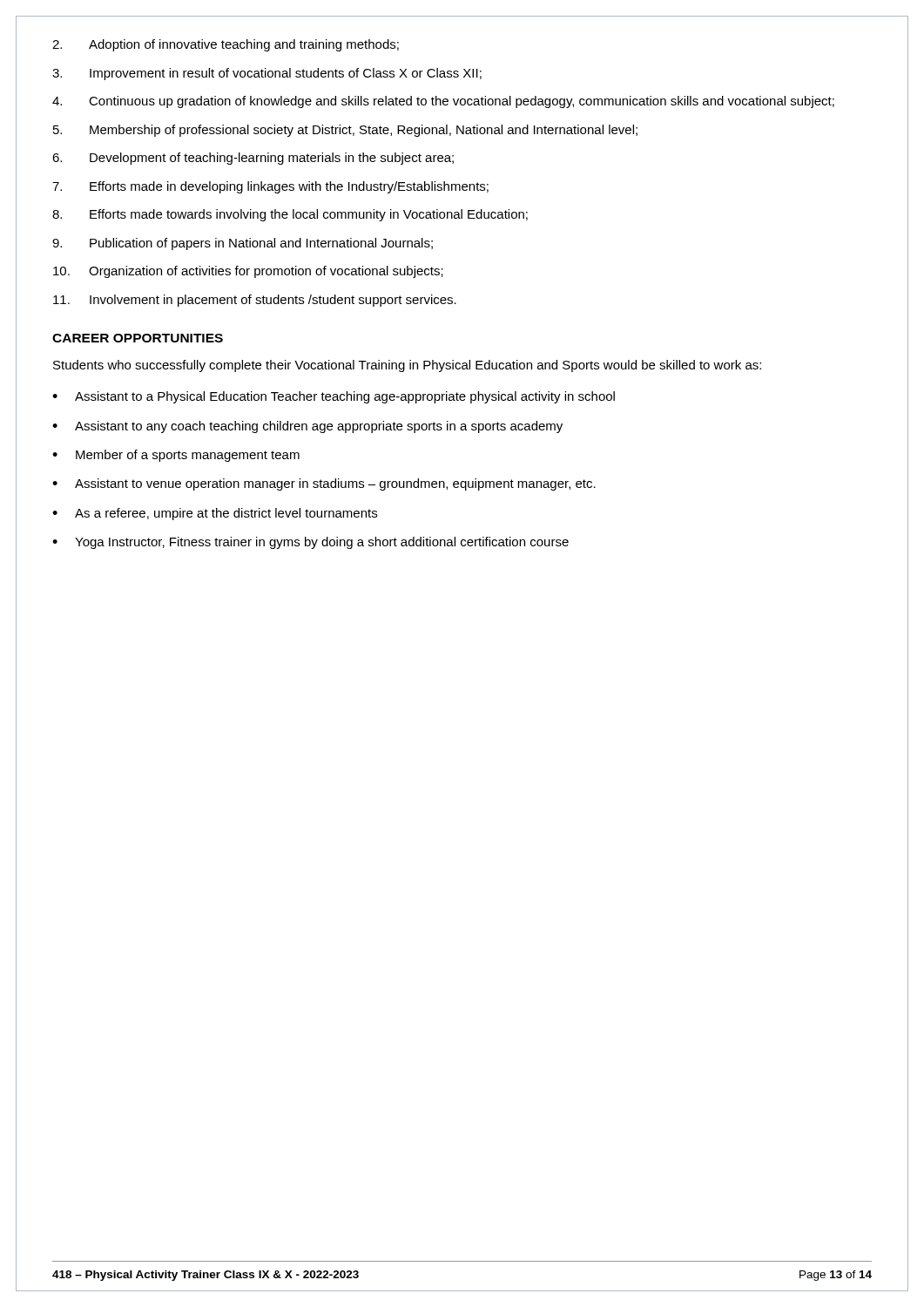The image size is (924, 1307).
Task: Locate the text block starting "11. Involvement in placement of students"
Action: click(462, 300)
